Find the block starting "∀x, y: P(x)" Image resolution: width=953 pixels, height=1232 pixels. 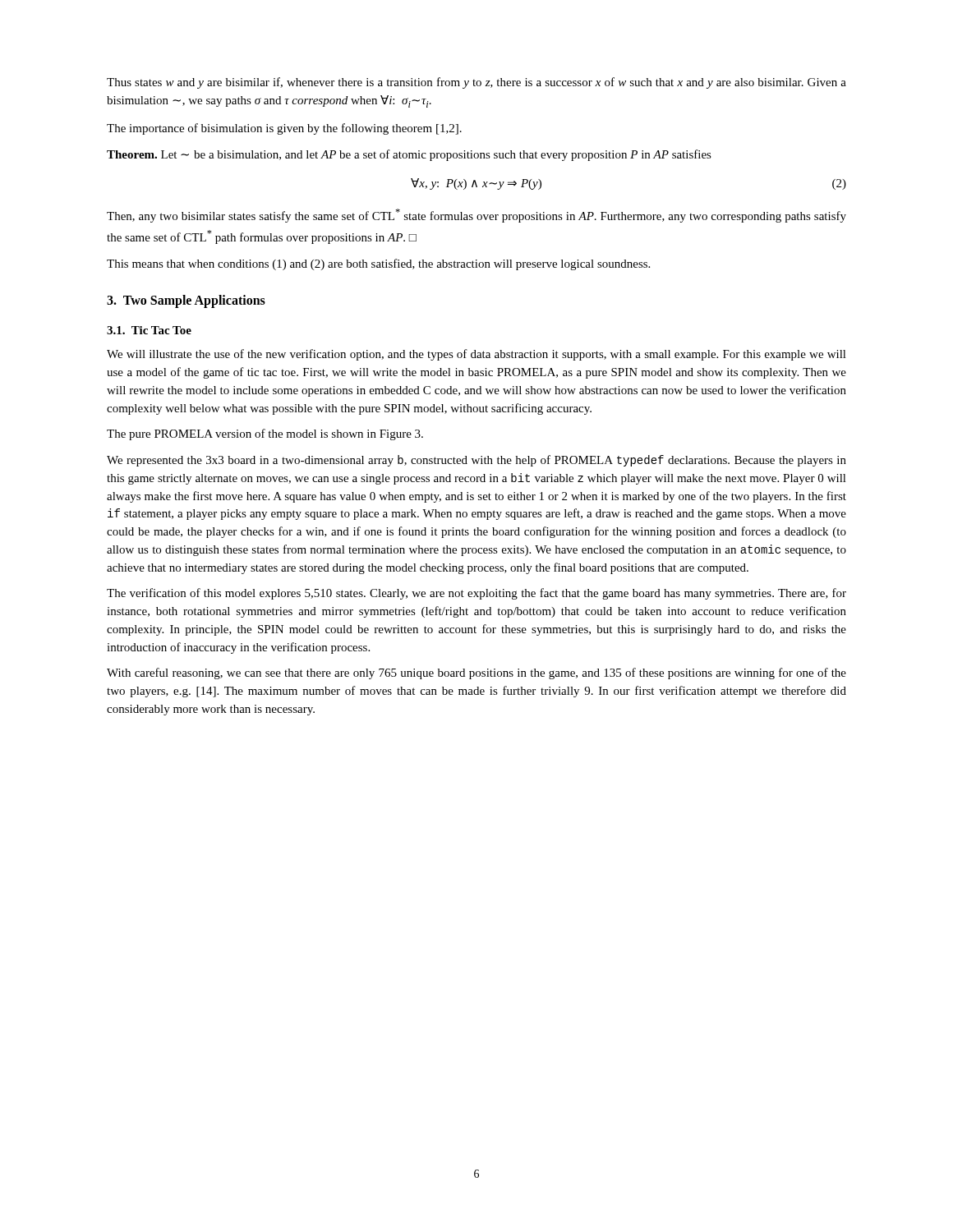[x=476, y=184]
